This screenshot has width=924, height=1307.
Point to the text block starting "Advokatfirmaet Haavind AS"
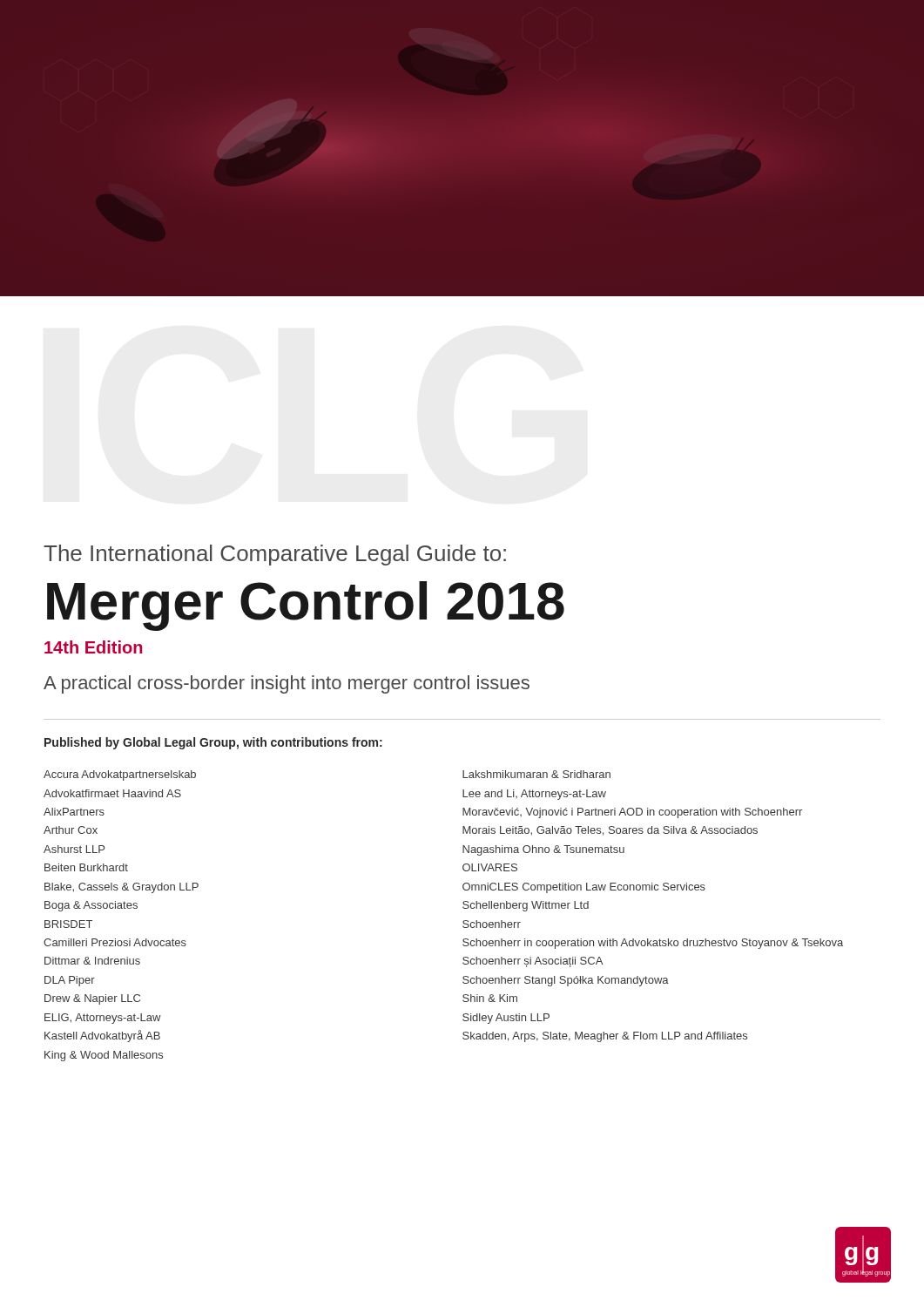[x=112, y=793]
